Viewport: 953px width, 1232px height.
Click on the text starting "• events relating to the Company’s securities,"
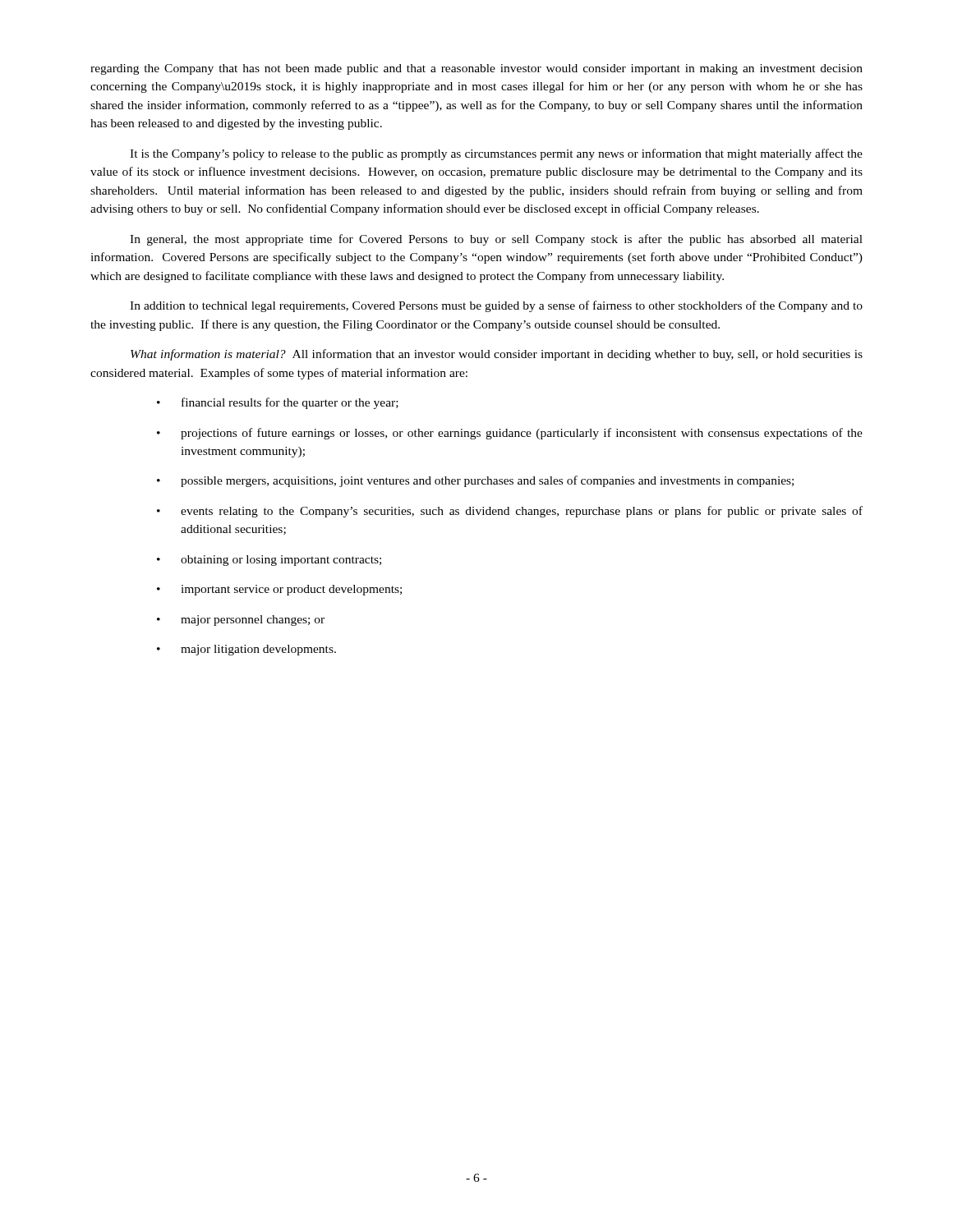[x=509, y=520]
